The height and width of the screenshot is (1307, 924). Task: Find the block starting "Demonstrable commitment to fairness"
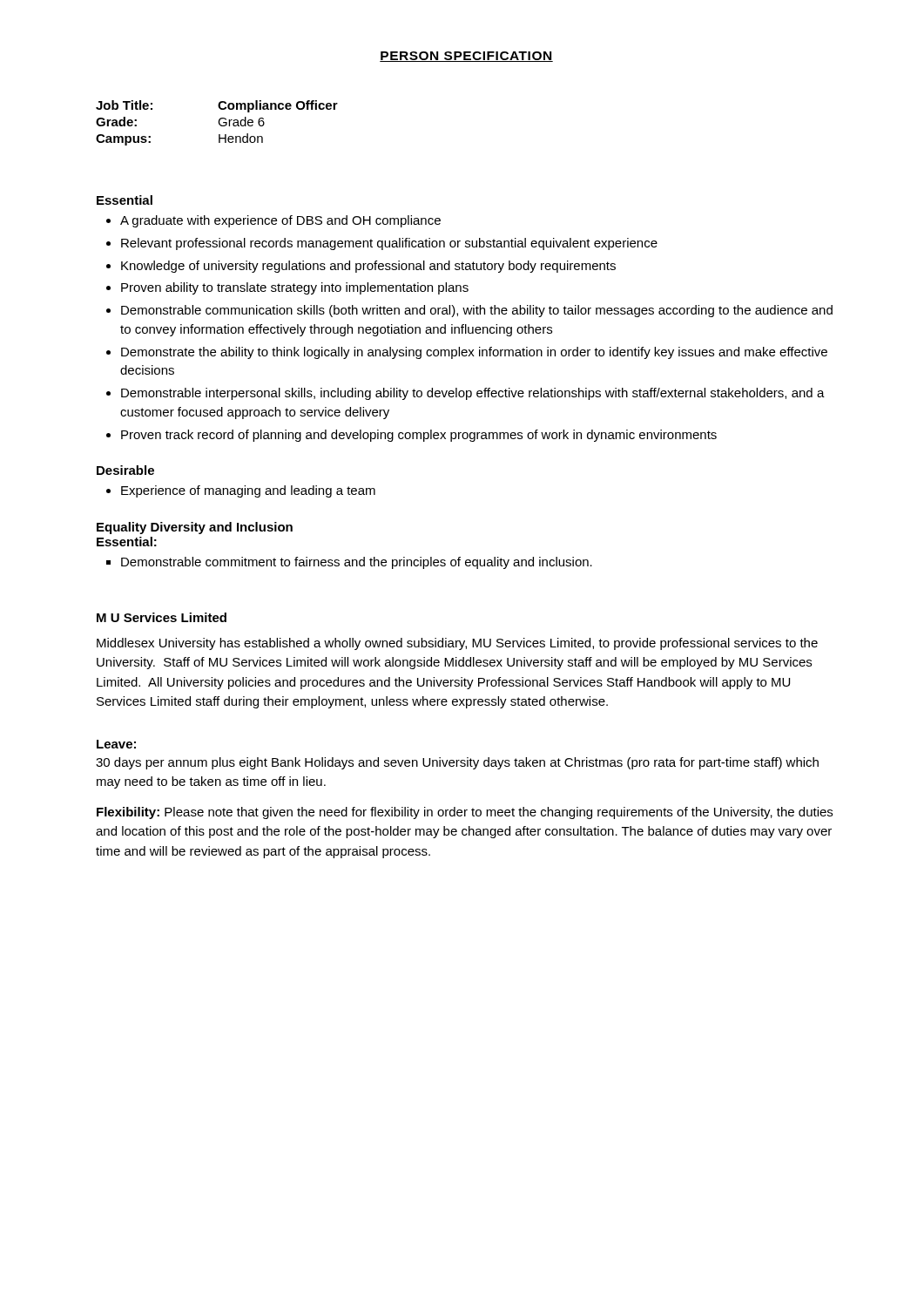pyautogui.click(x=466, y=562)
